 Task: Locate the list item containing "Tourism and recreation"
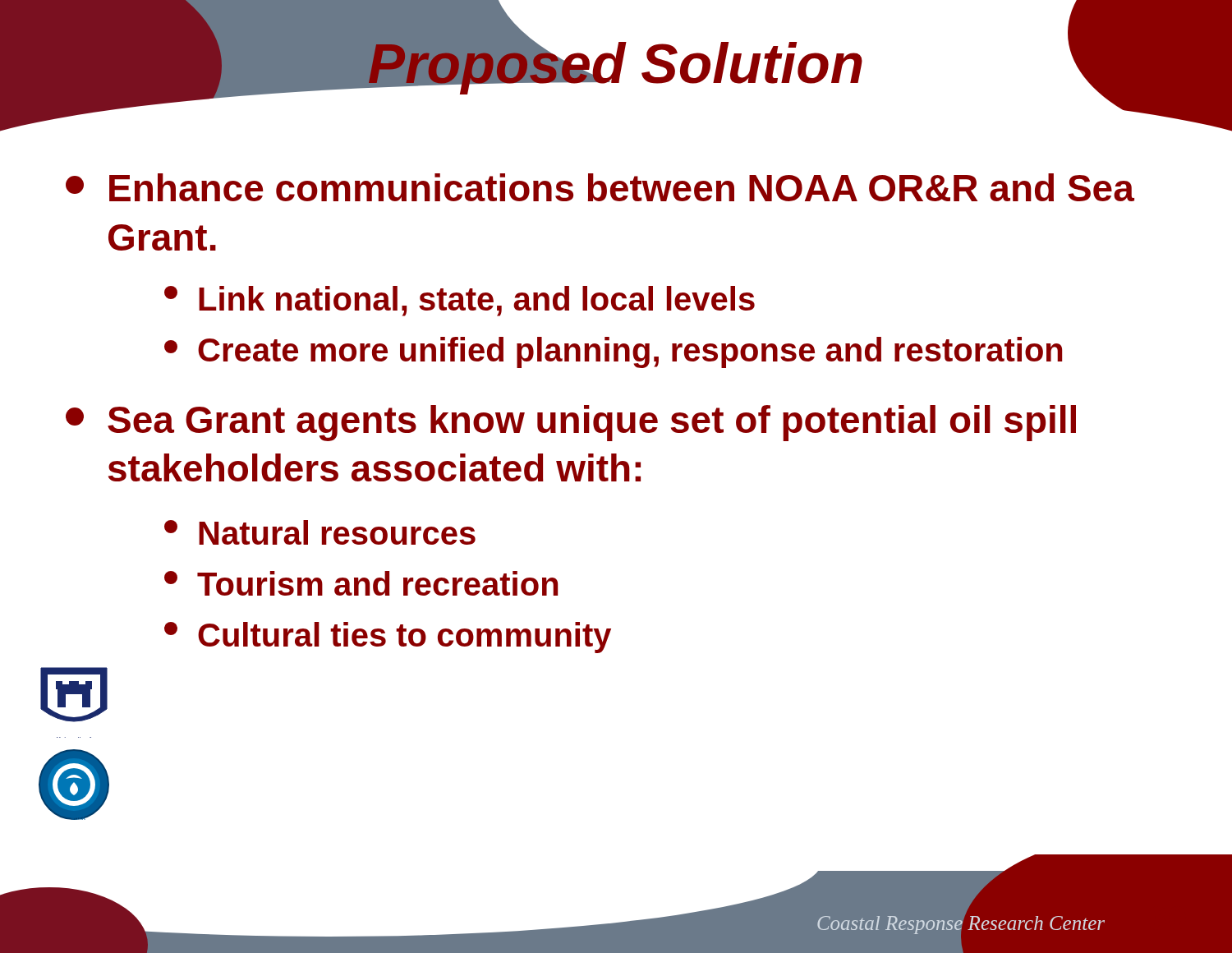(x=362, y=584)
